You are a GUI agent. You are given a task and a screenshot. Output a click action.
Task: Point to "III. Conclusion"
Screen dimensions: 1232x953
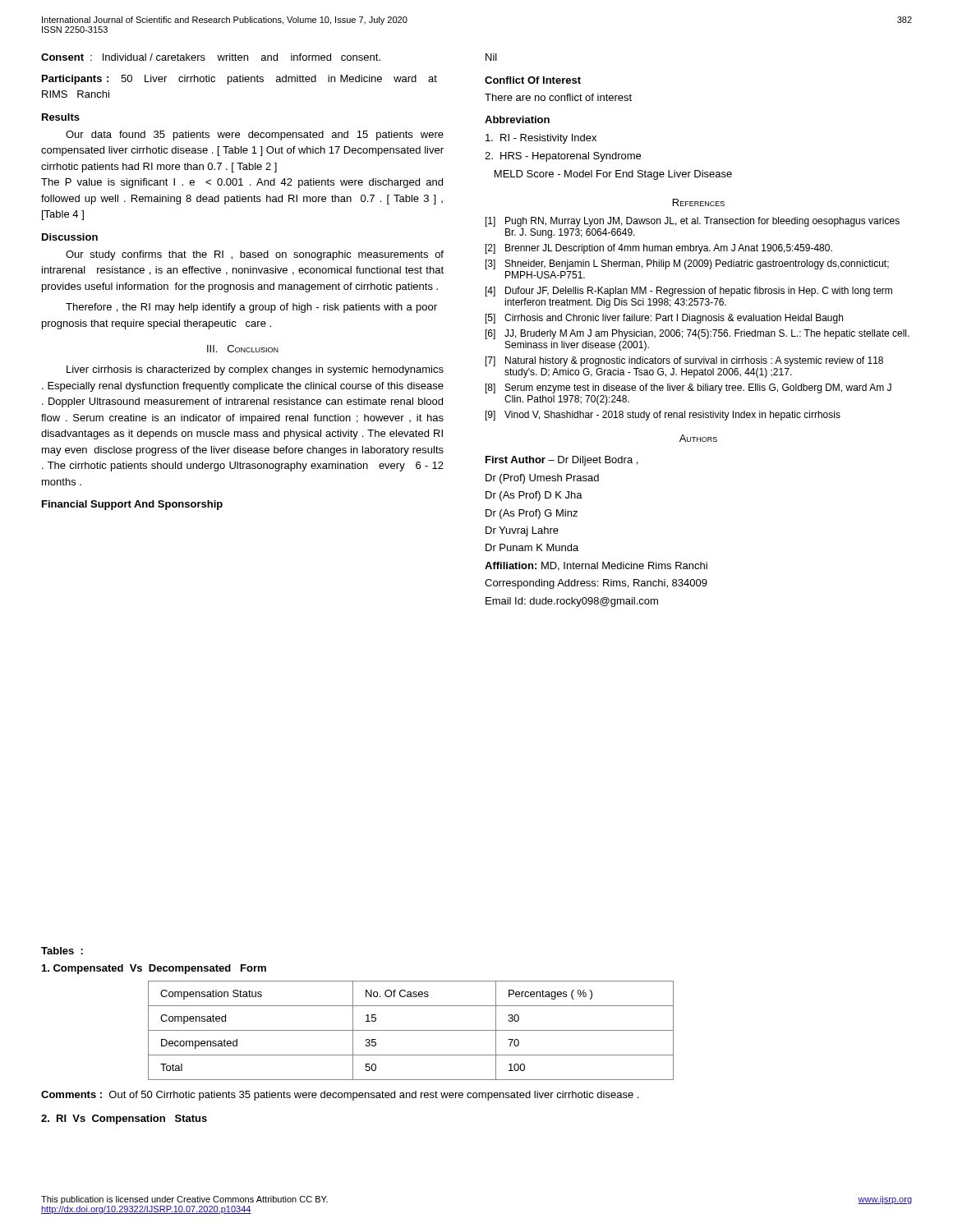(x=242, y=349)
